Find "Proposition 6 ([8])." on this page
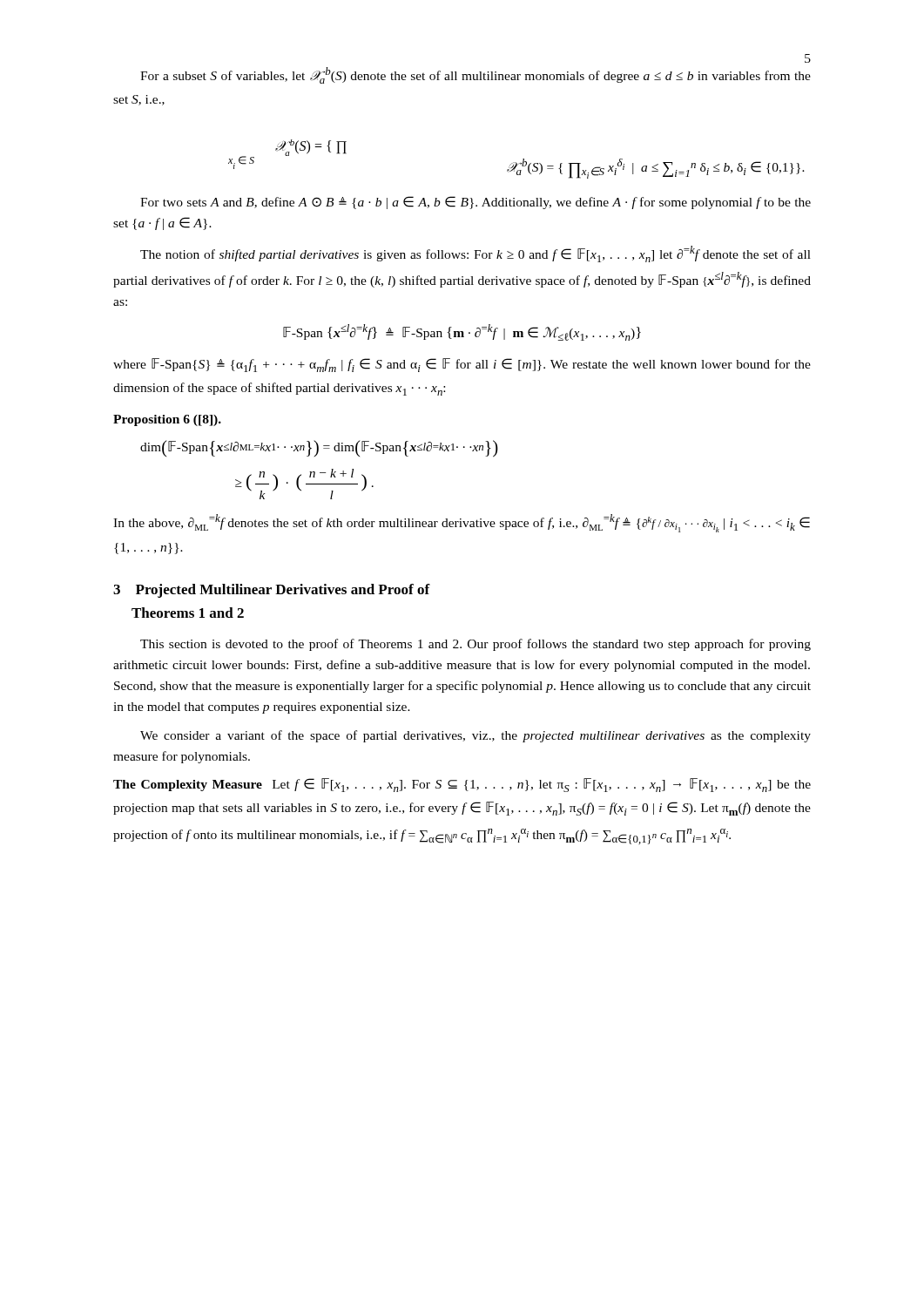Image resolution: width=924 pixels, height=1307 pixels. pos(167,419)
